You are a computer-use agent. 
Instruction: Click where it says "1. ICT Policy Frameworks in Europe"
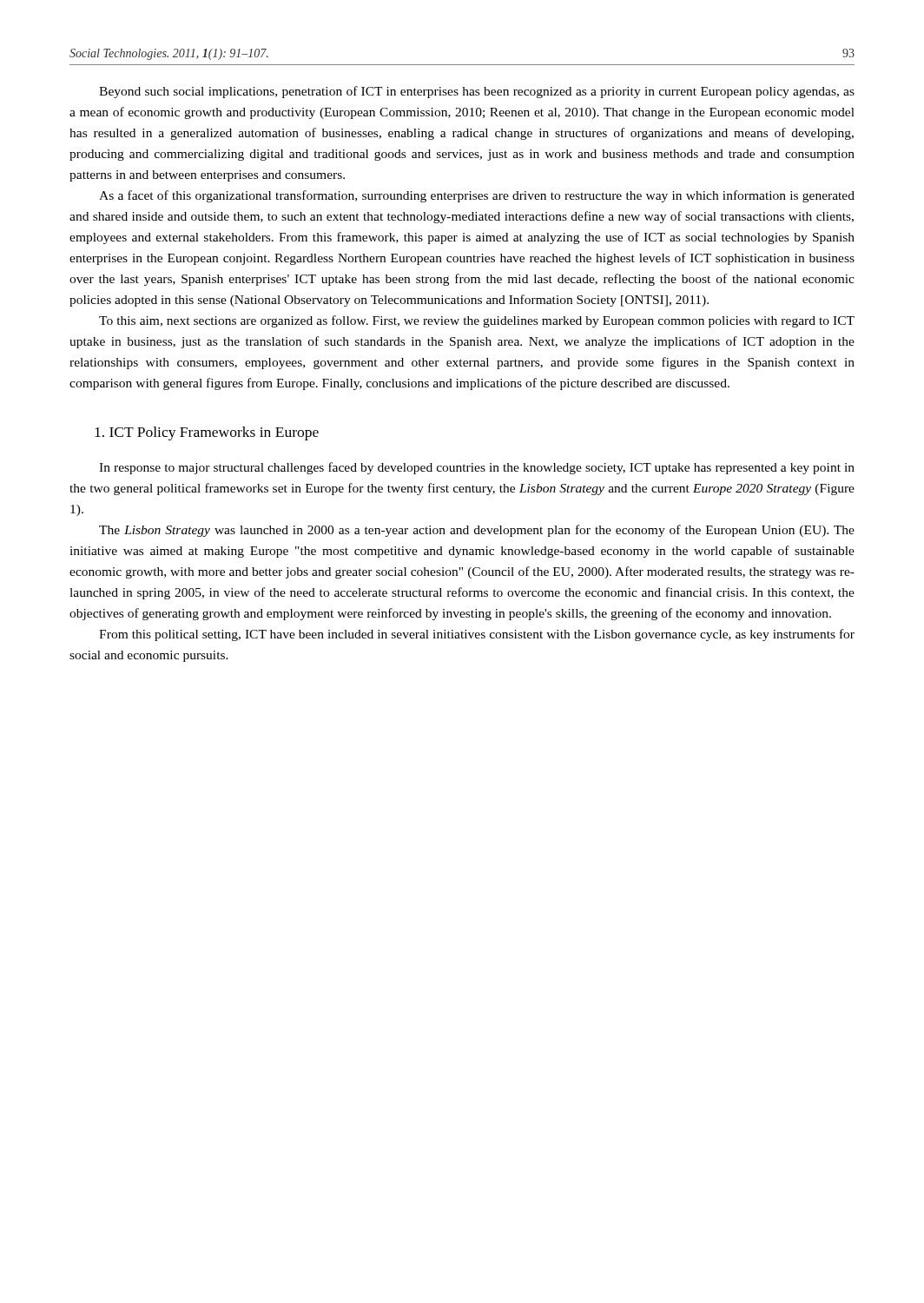206,432
